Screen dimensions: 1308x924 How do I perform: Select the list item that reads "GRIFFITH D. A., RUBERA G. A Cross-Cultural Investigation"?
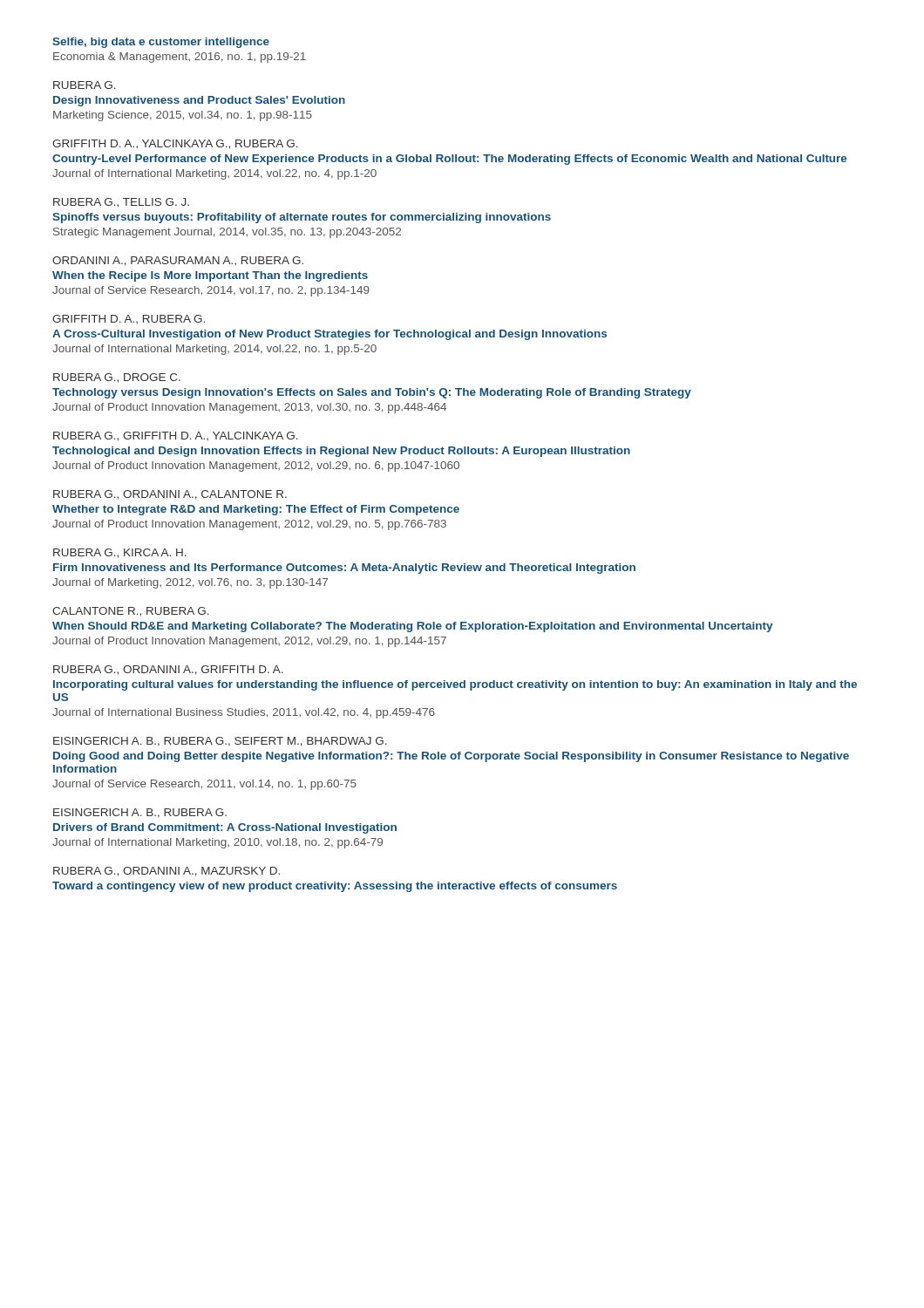(462, 334)
